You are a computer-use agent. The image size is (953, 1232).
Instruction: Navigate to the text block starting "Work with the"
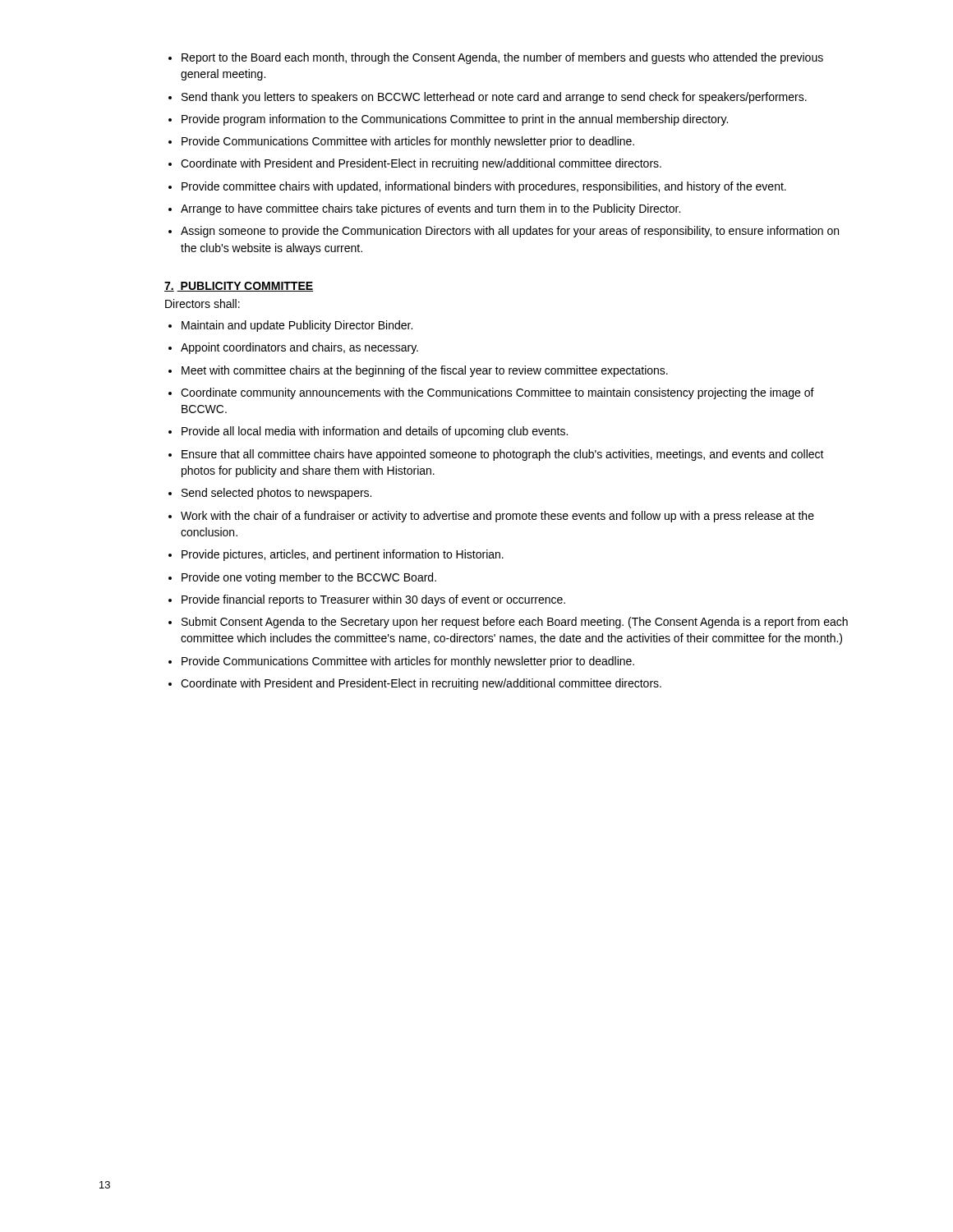pos(518,524)
